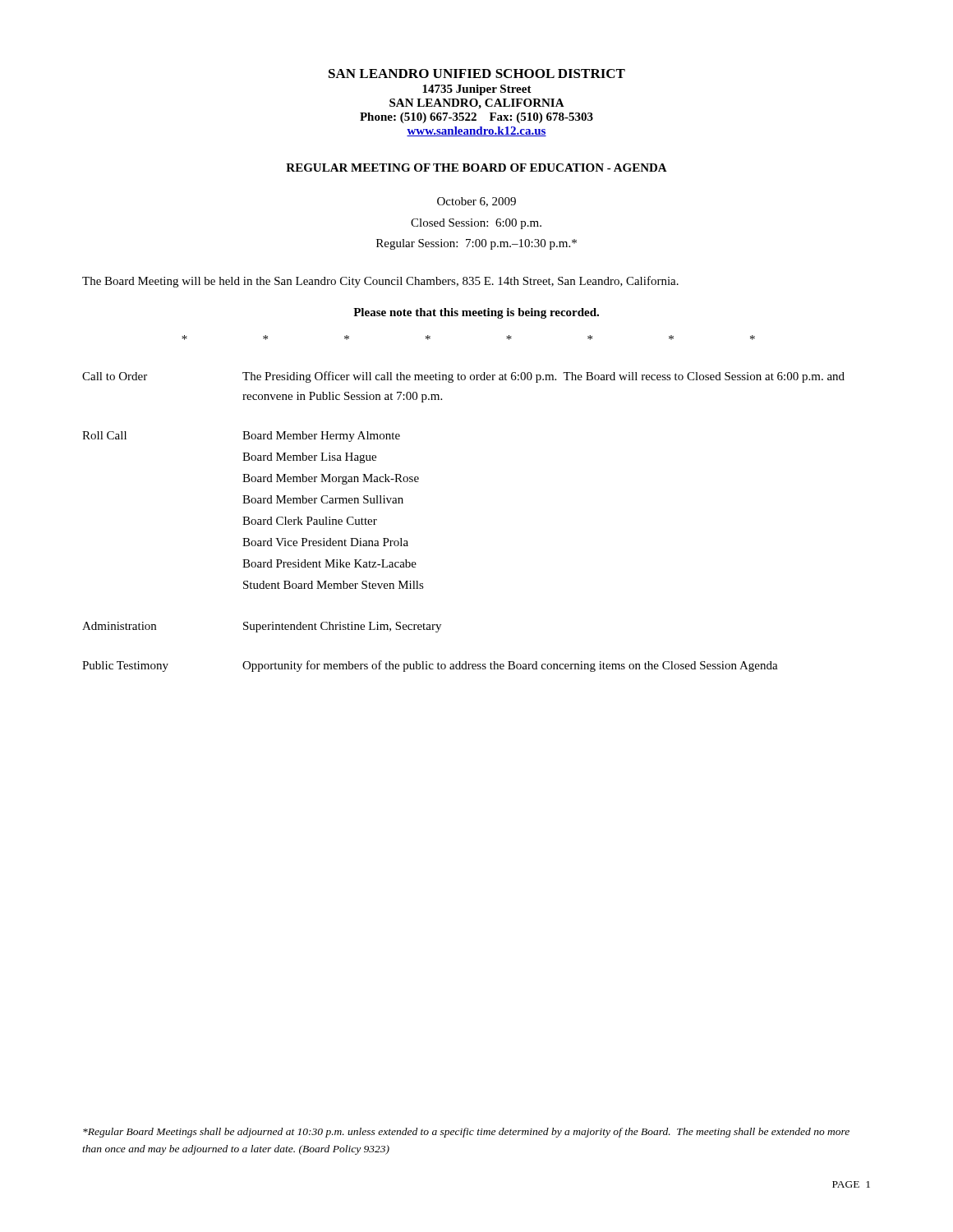The height and width of the screenshot is (1232, 953).
Task: Click the passage that begins "* * * *"
Action: pyautogui.click(x=184, y=337)
